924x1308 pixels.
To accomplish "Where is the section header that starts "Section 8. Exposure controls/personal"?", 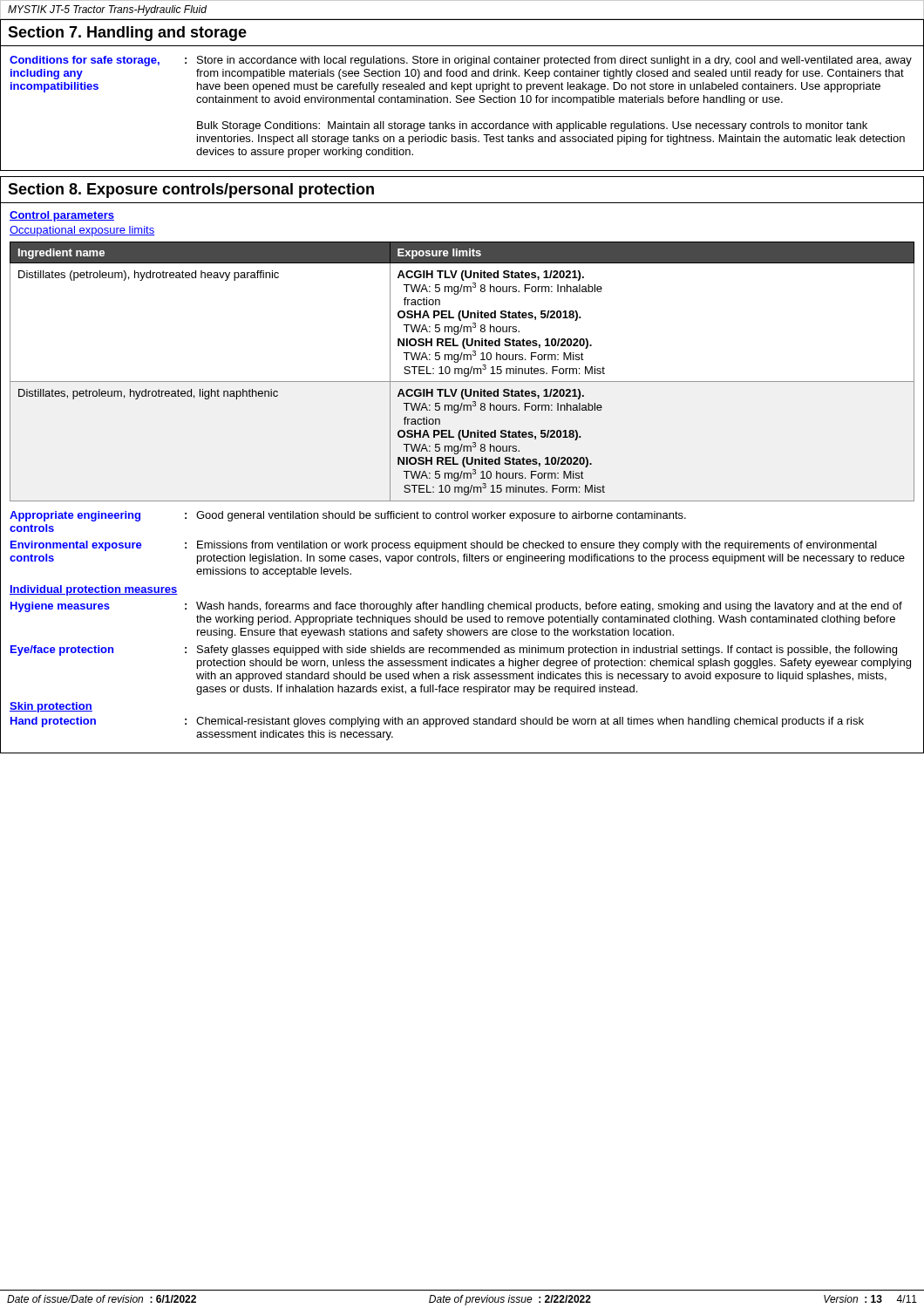I will pos(191,189).
